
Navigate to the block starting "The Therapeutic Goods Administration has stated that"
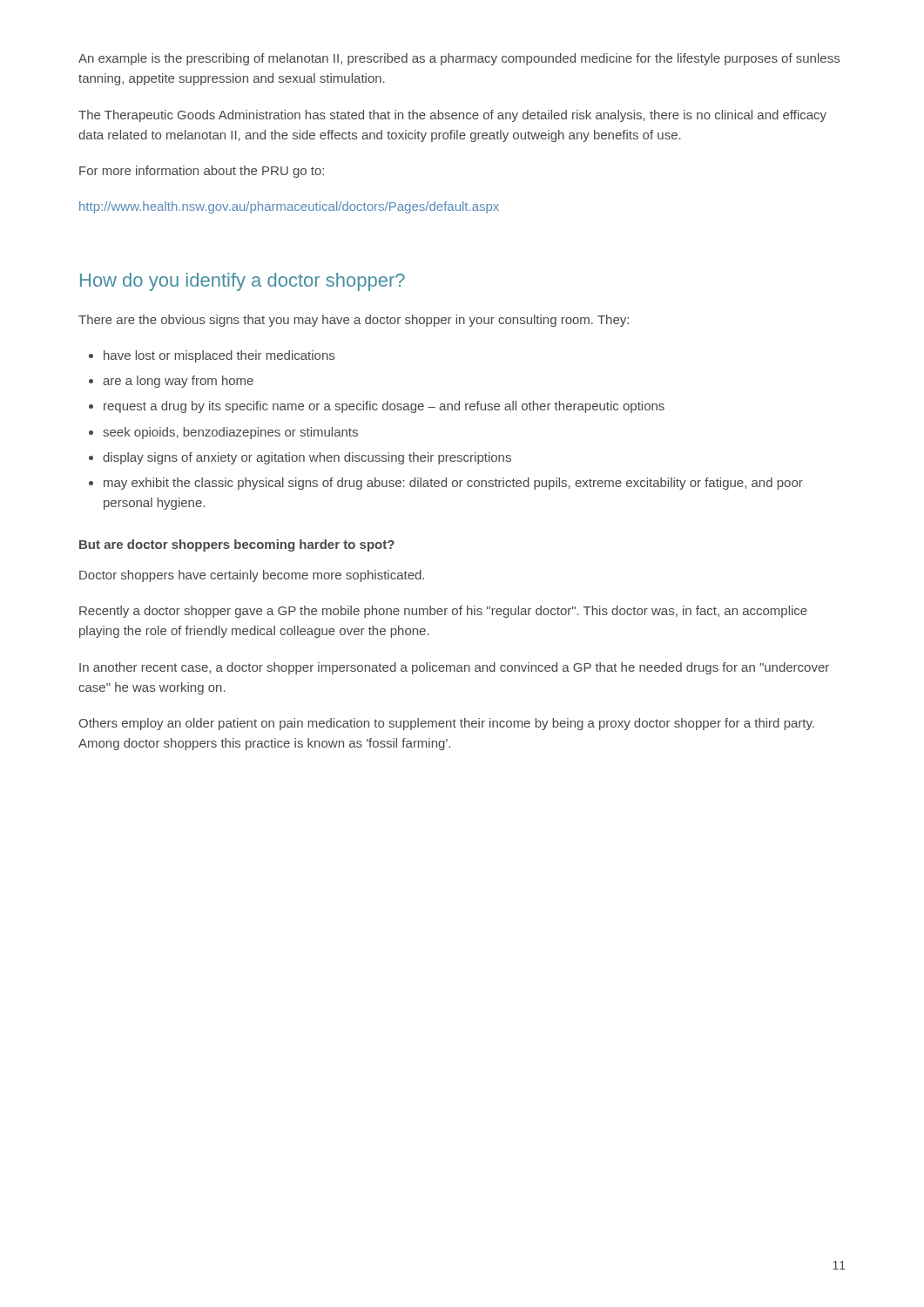pyautogui.click(x=452, y=124)
